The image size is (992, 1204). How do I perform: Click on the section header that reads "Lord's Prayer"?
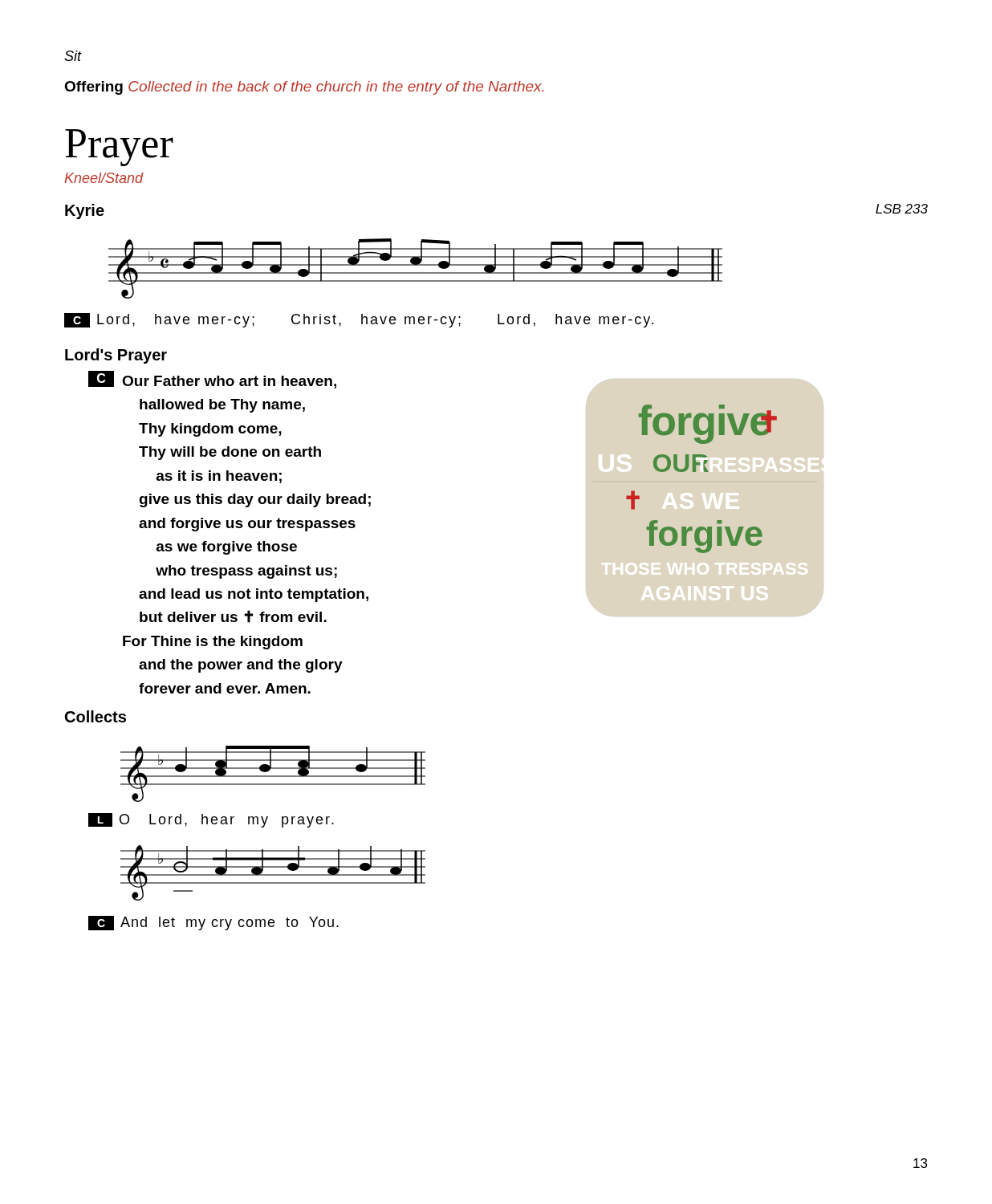pyautogui.click(x=116, y=355)
